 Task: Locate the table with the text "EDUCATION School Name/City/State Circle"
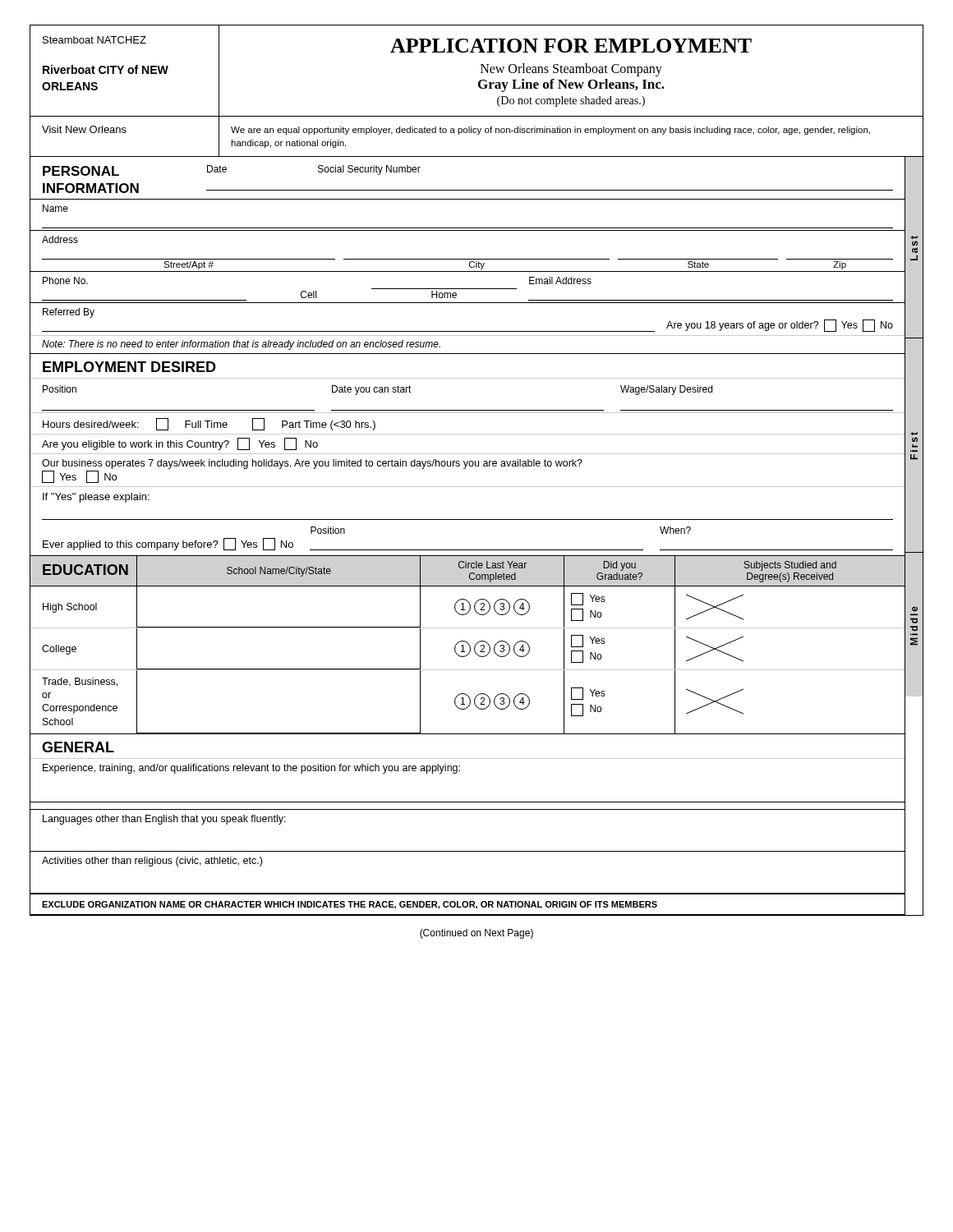[467, 645]
